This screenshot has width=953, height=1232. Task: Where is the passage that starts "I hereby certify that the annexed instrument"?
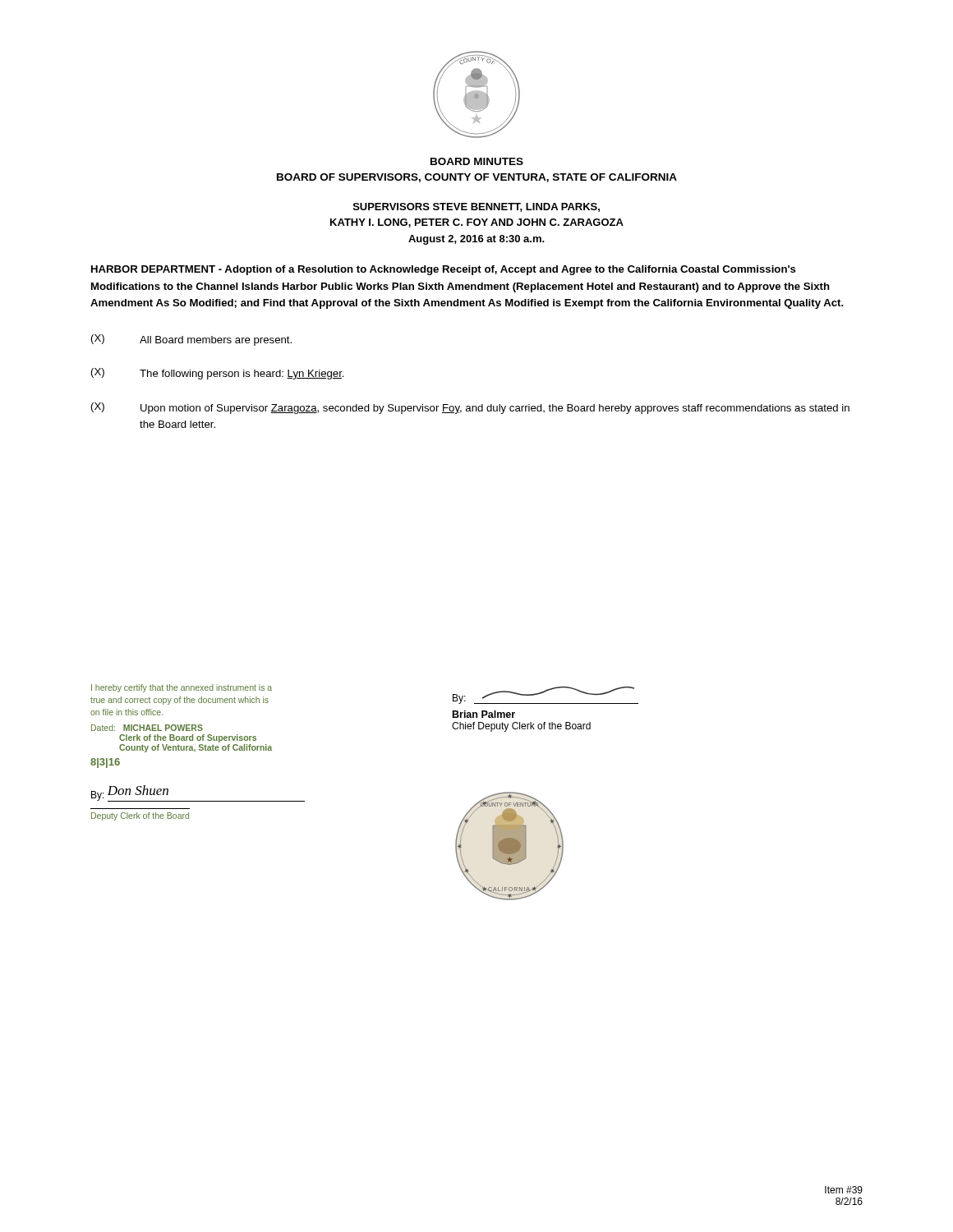pyautogui.click(x=246, y=752)
